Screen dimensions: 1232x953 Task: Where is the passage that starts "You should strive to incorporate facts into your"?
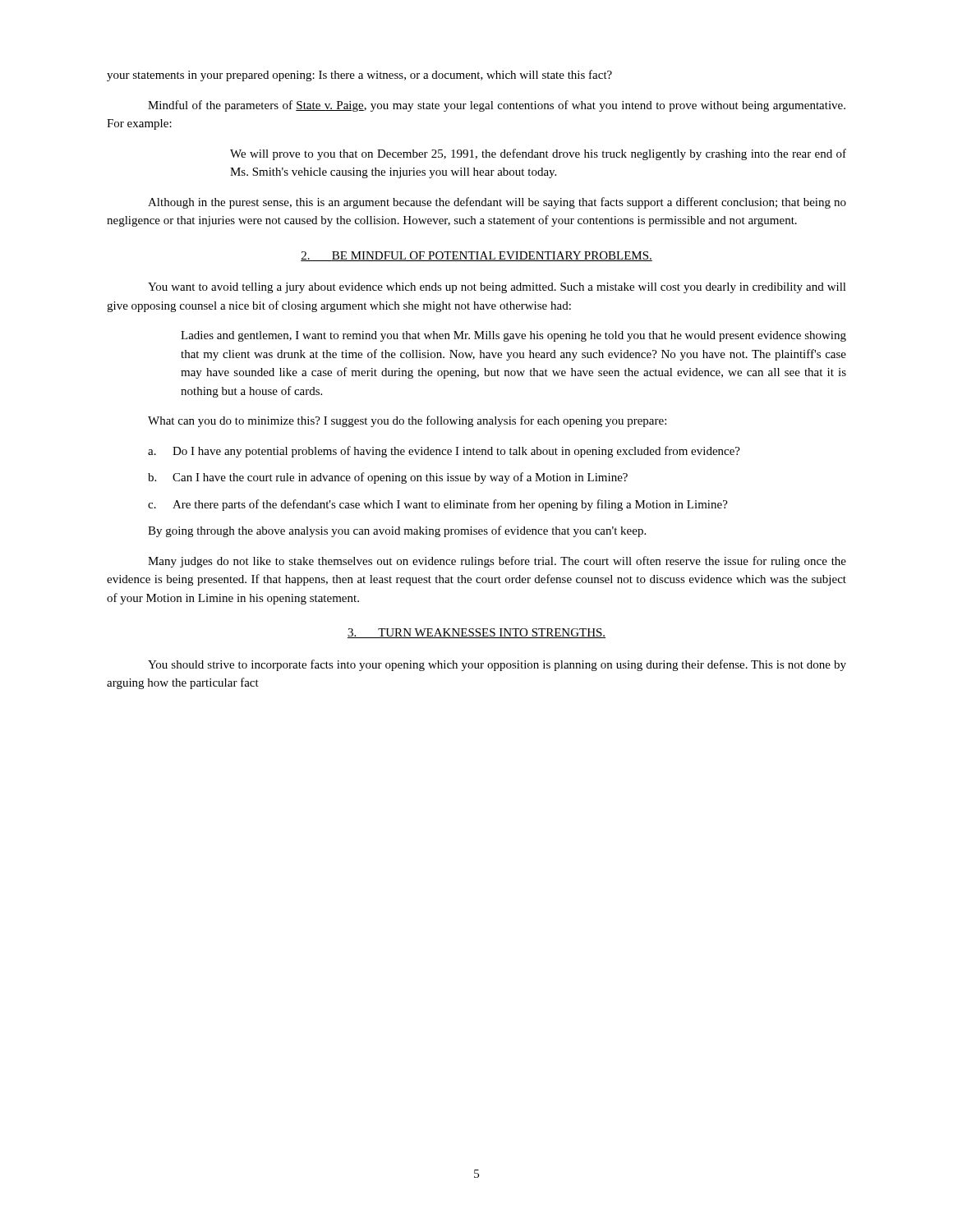(476, 673)
